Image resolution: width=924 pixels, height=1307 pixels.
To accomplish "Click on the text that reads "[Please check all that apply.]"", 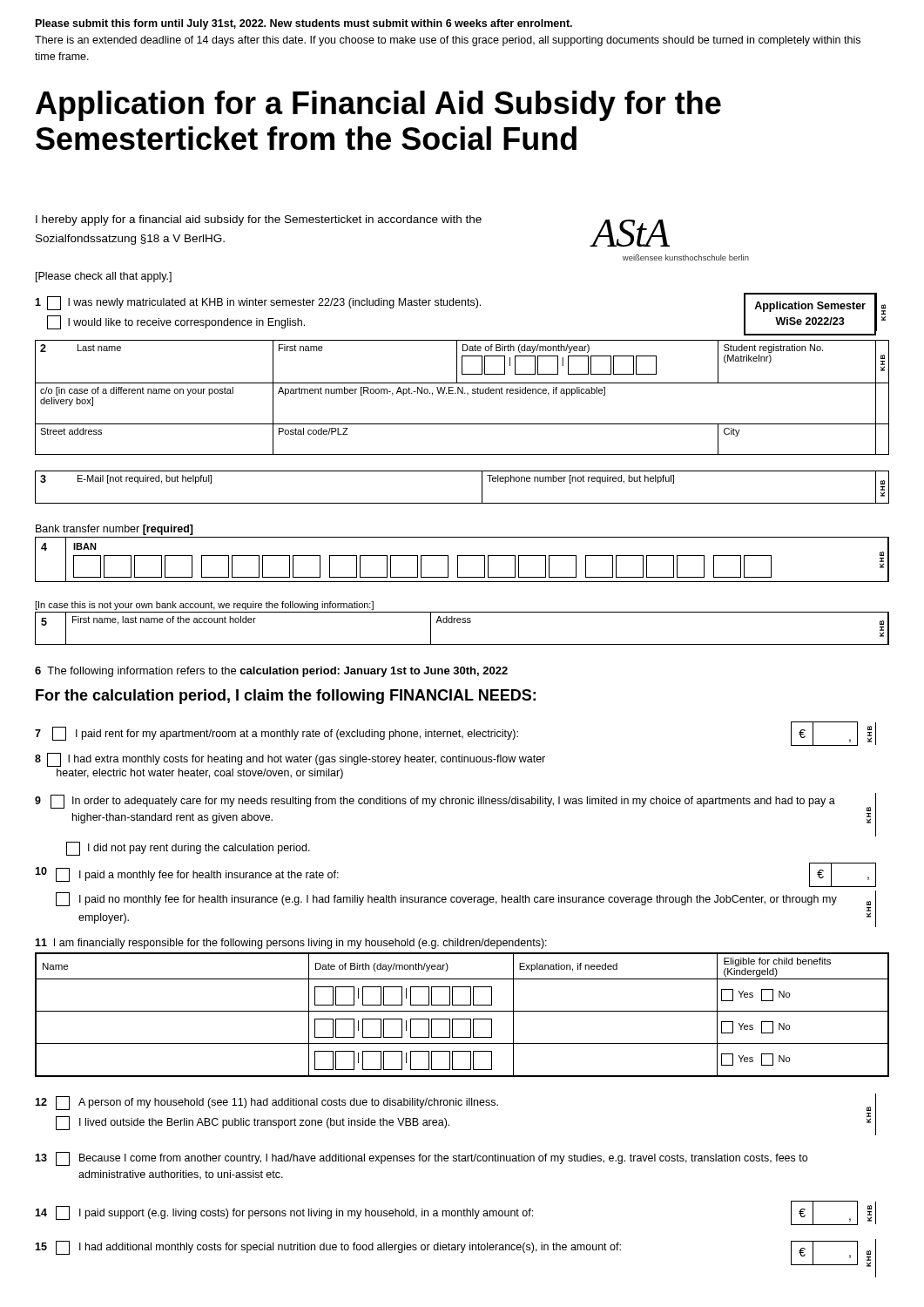I will click(x=103, y=276).
